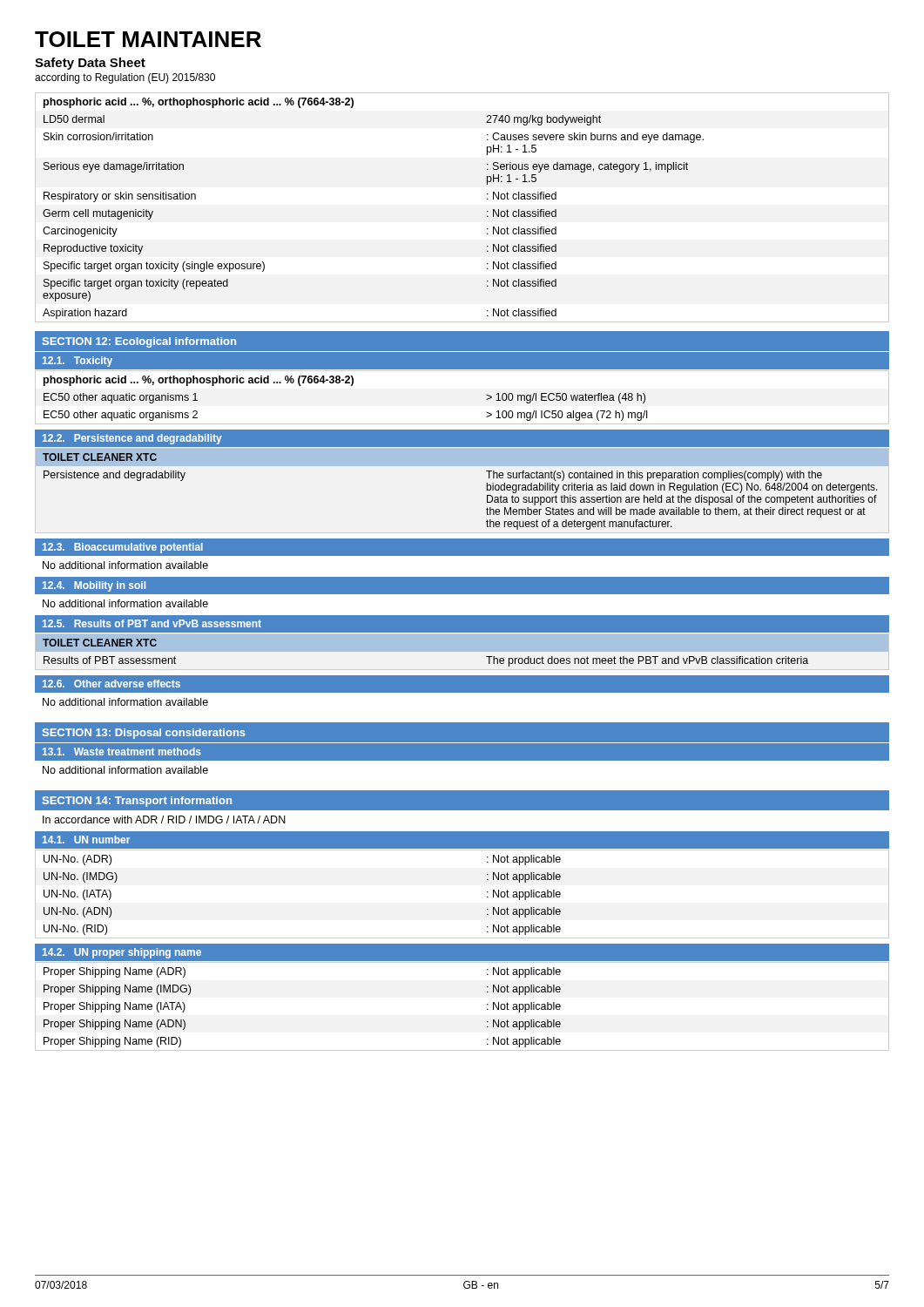Select the section header with the text "12.5. Results of PBT and vPvB assessment"

152,624
